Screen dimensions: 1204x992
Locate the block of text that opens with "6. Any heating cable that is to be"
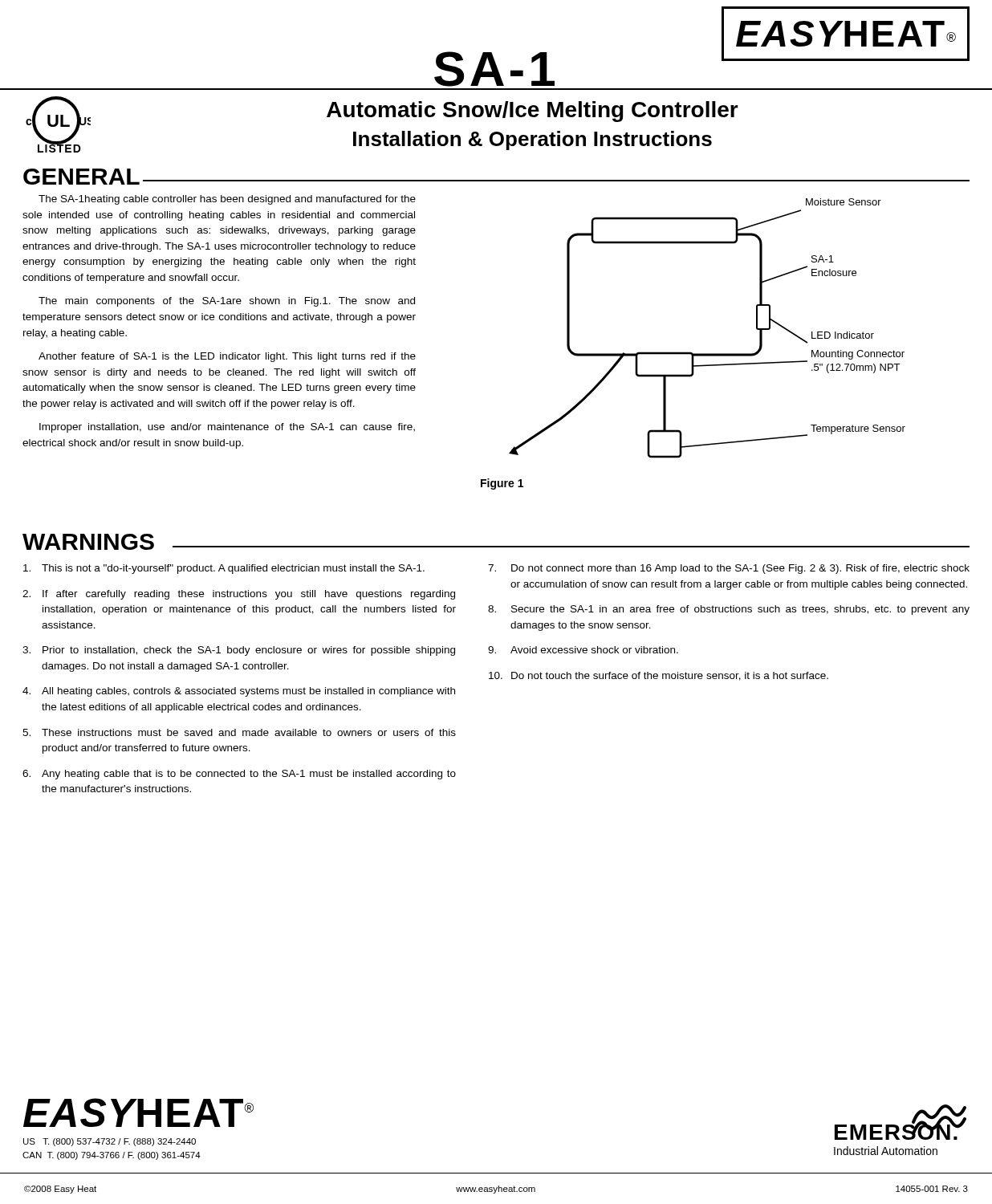(x=239, y=781)
